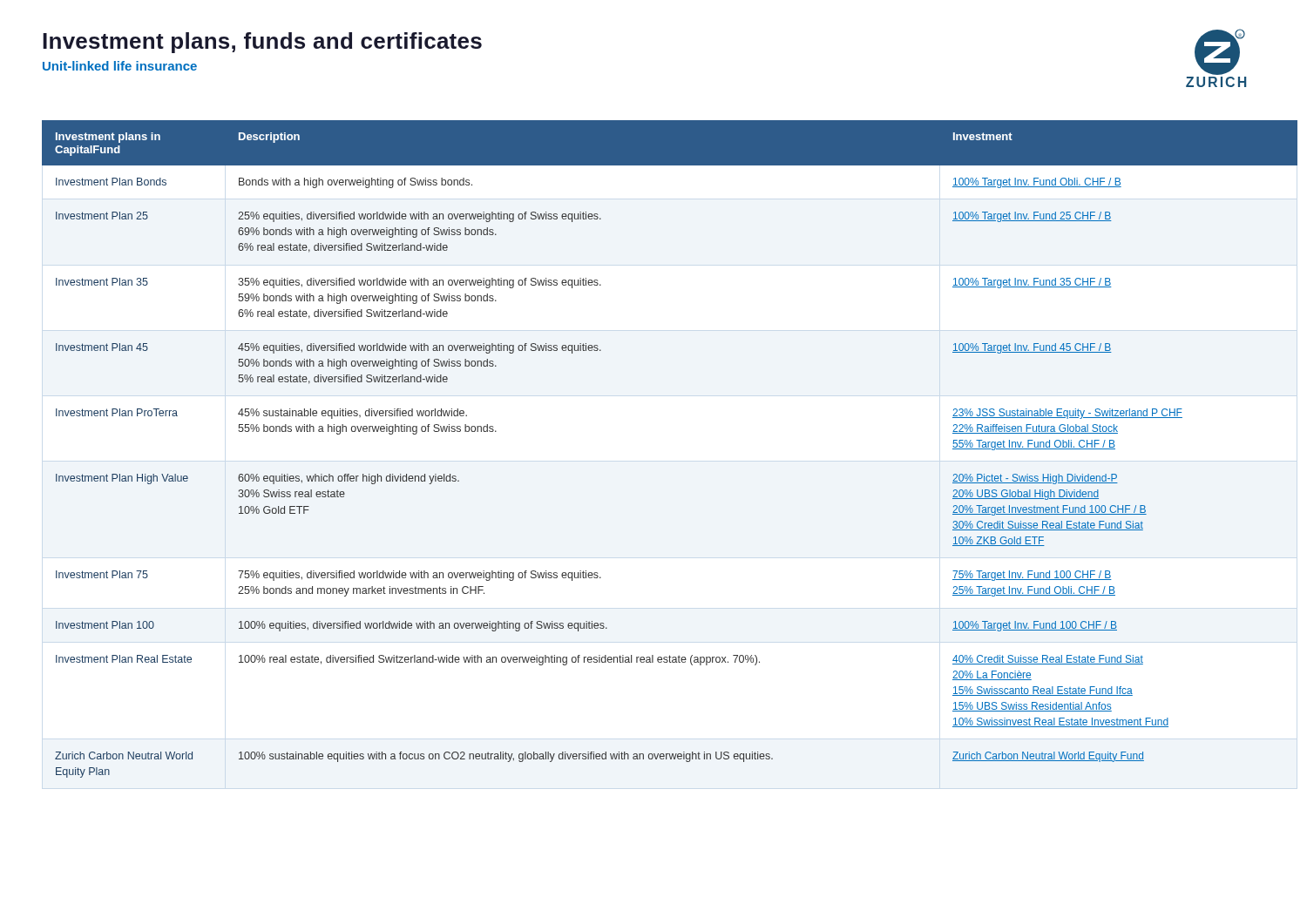The width and height of the screenshot is (1307, 924).
Task: Locate the title that opens with "Investment plans, funds"
Action: point(262,51)
